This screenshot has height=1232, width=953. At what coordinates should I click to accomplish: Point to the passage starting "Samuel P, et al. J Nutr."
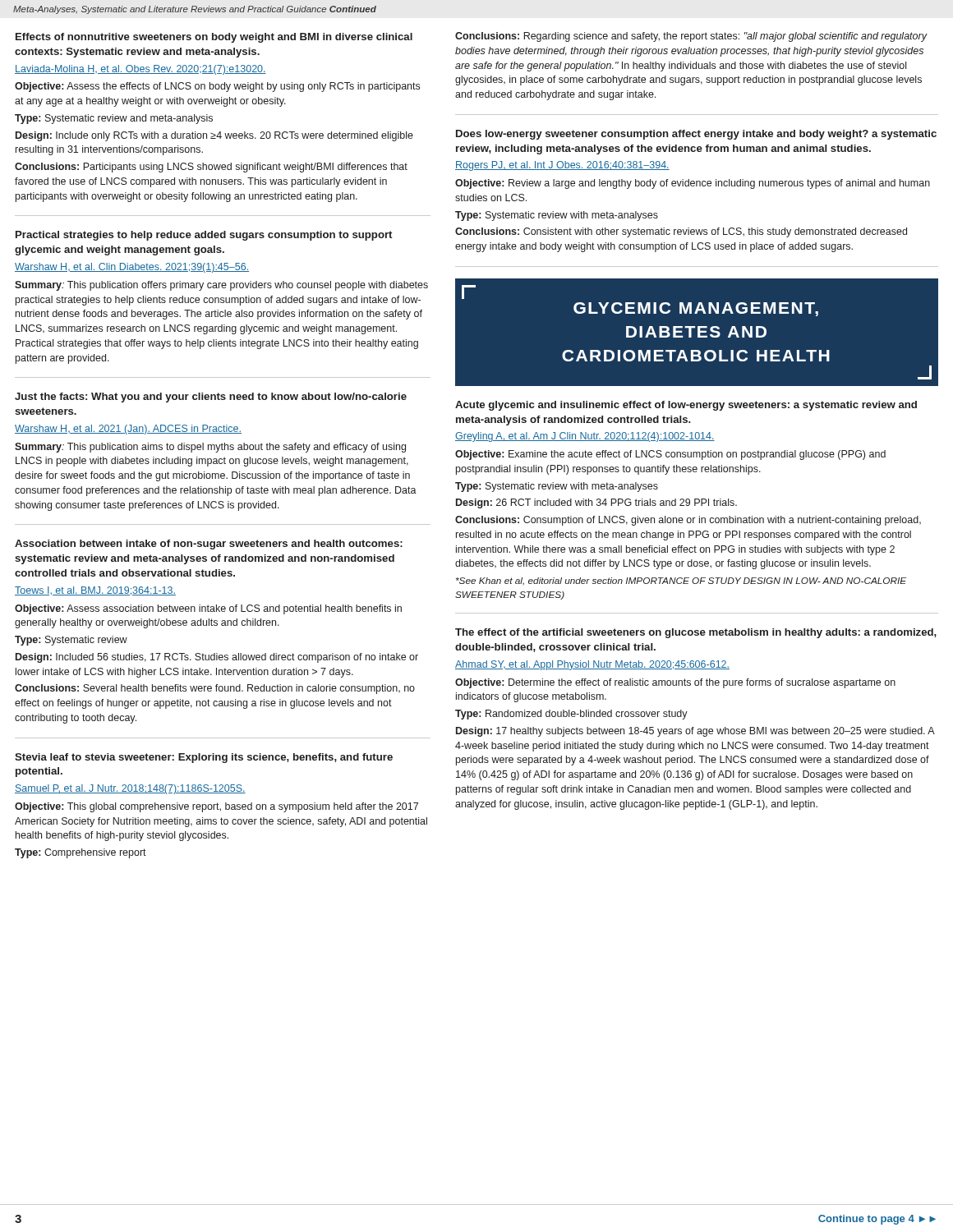pyautogui.click(x=130, y=789)
